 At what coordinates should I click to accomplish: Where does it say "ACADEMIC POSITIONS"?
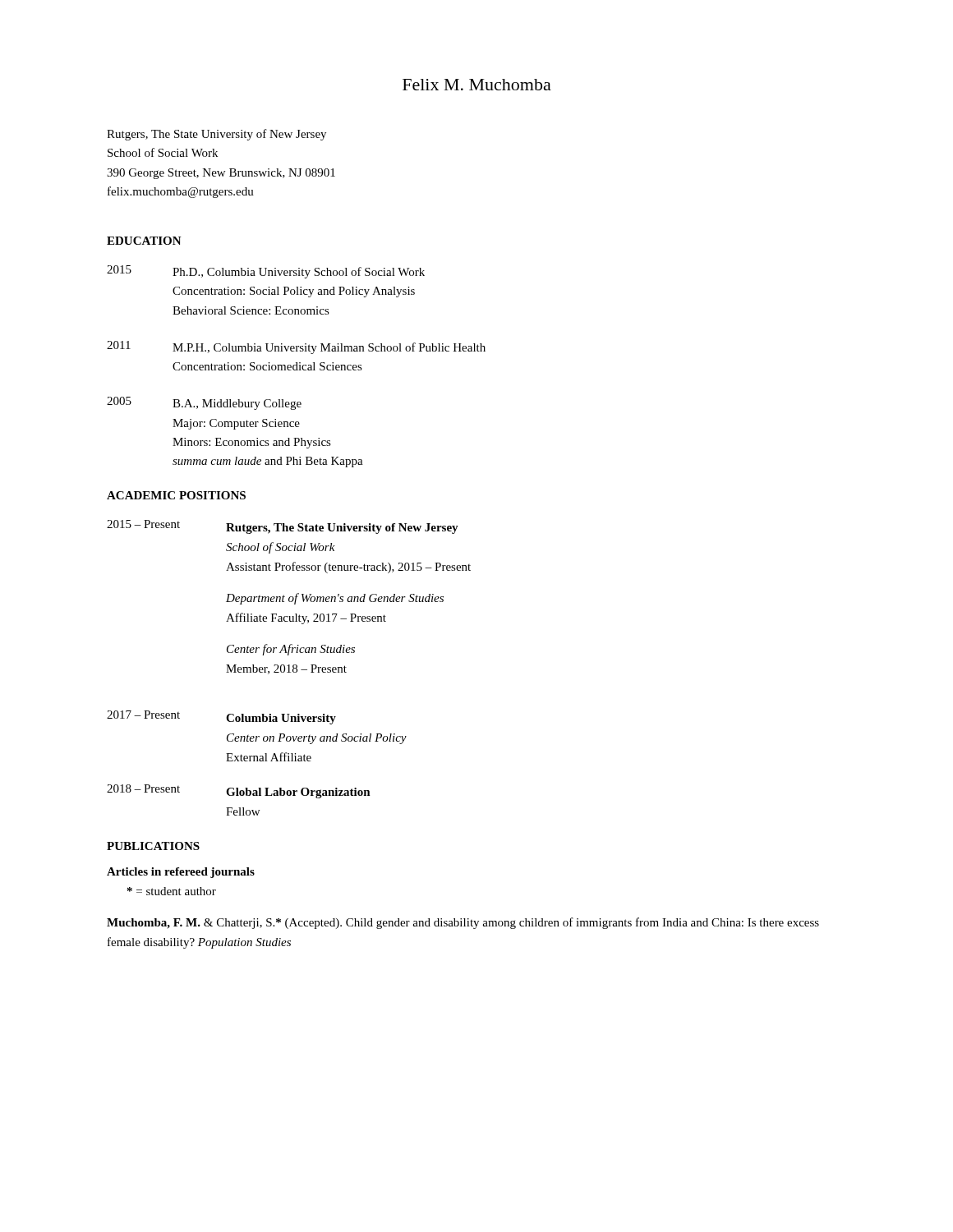coord(176,495)
